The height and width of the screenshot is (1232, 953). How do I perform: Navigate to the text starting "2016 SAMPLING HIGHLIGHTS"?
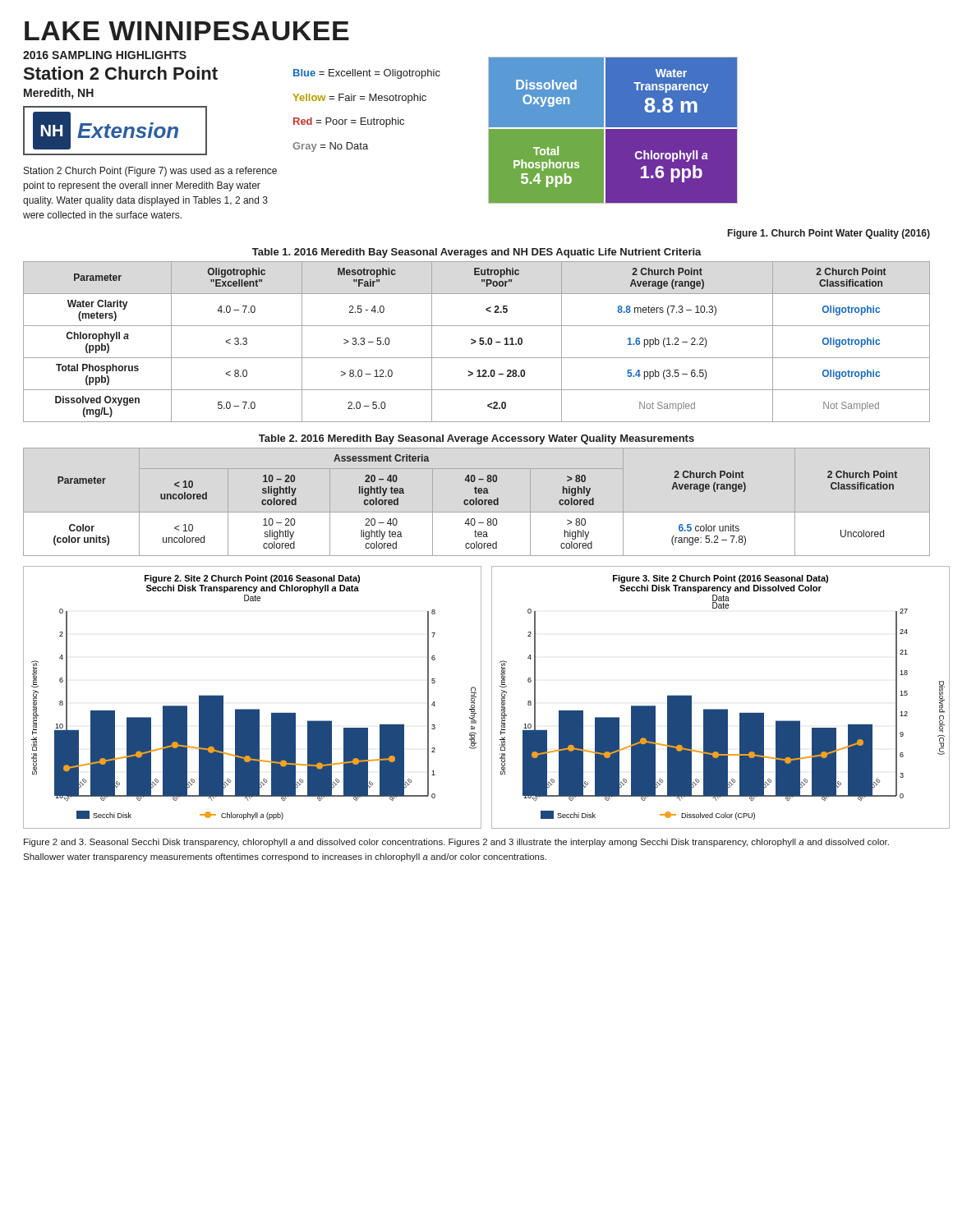pyautogui.click(x=105, y=55)
